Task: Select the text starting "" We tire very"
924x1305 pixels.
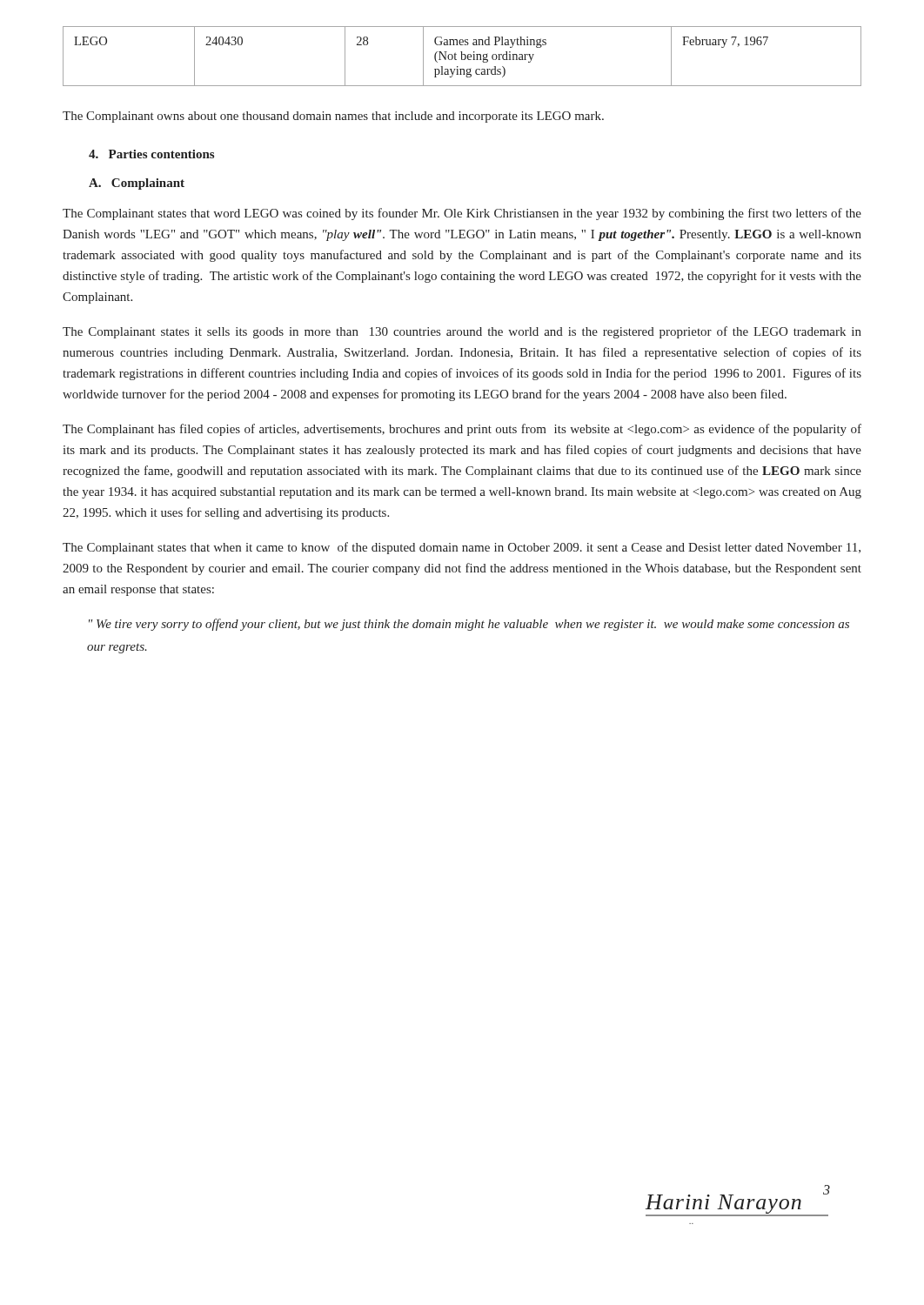Action: pos(468,635)
